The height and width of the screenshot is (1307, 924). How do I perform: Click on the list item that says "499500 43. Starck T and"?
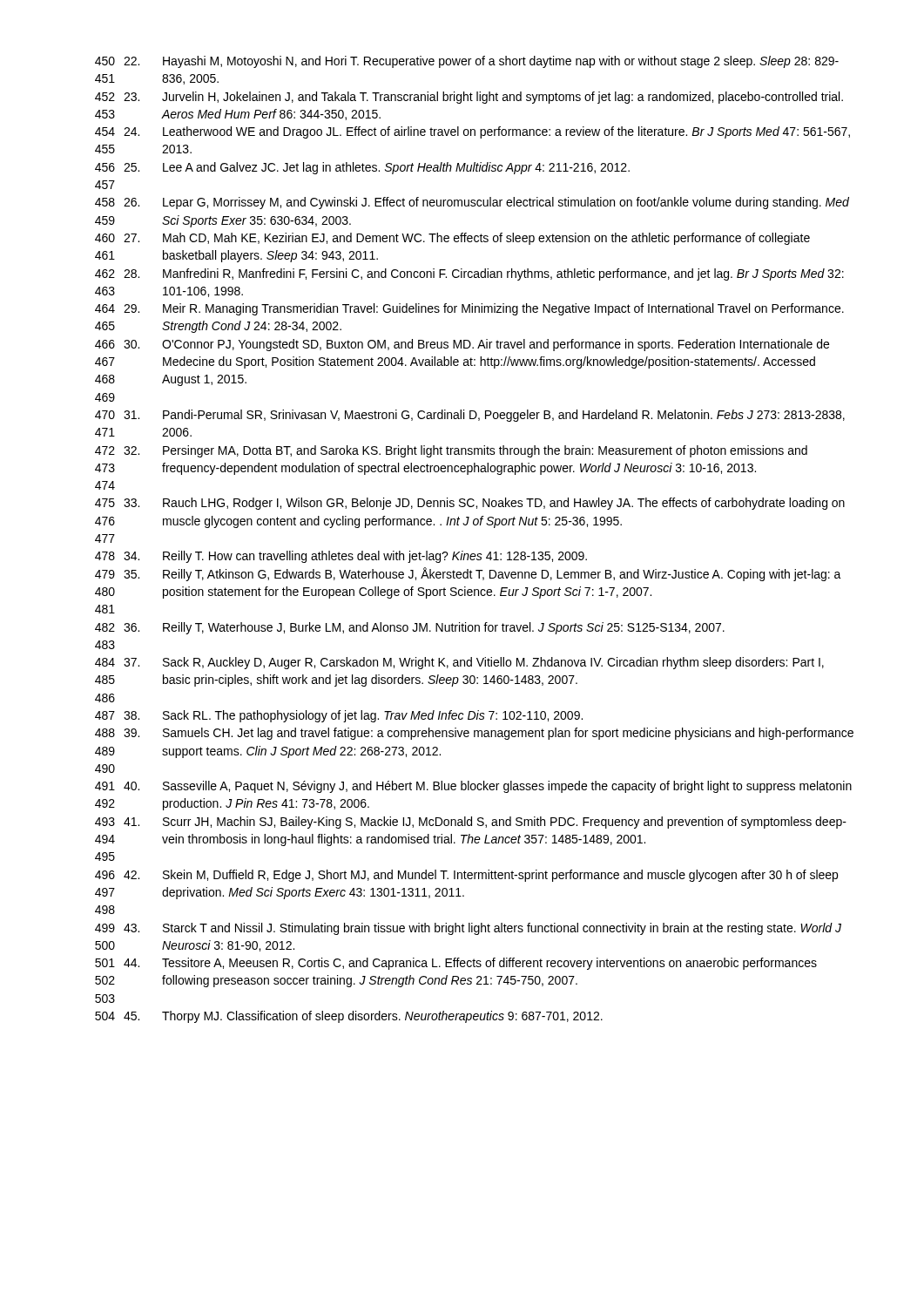point(462,937)
